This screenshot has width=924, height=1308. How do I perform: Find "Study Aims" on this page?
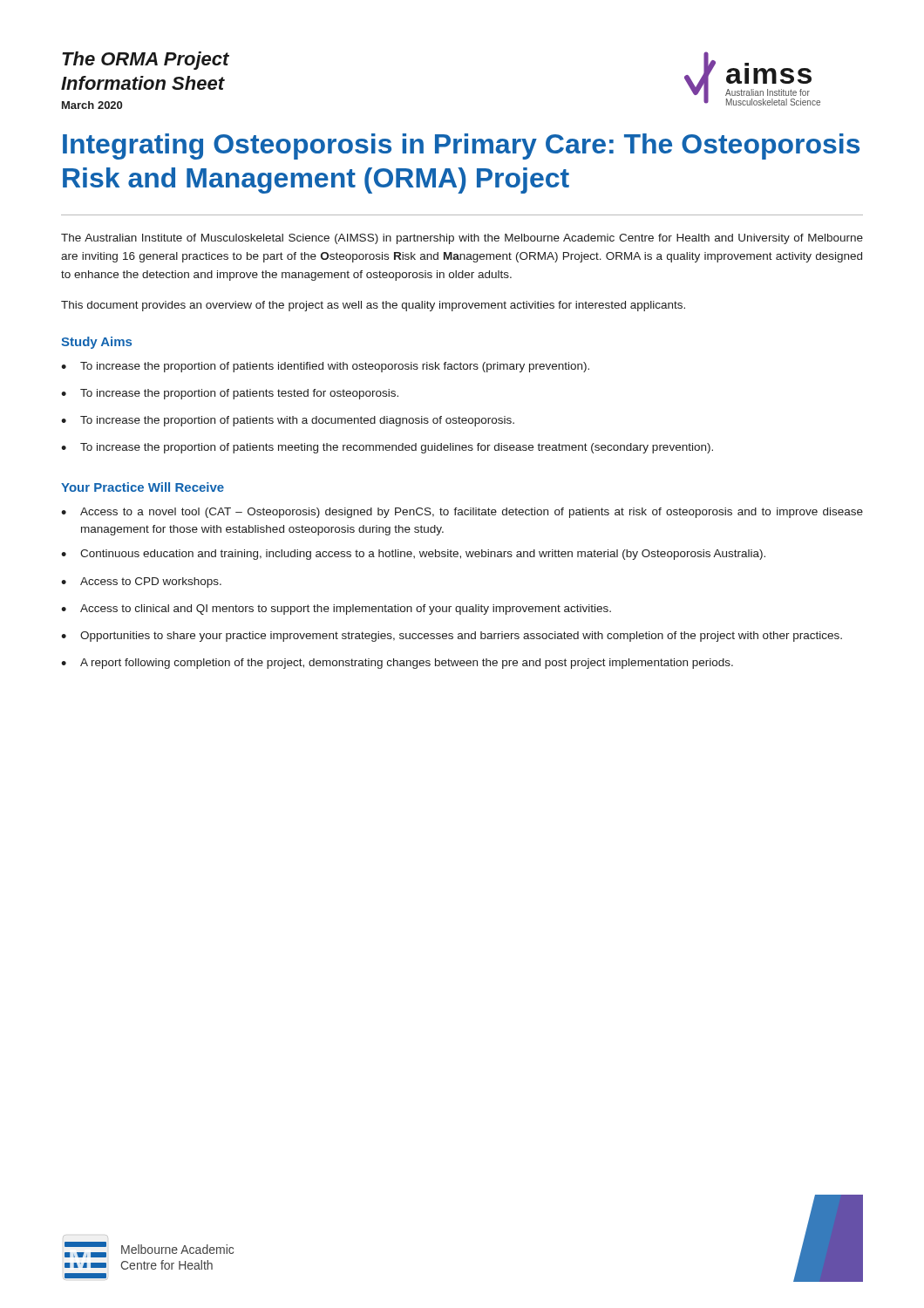click(97, 341)
